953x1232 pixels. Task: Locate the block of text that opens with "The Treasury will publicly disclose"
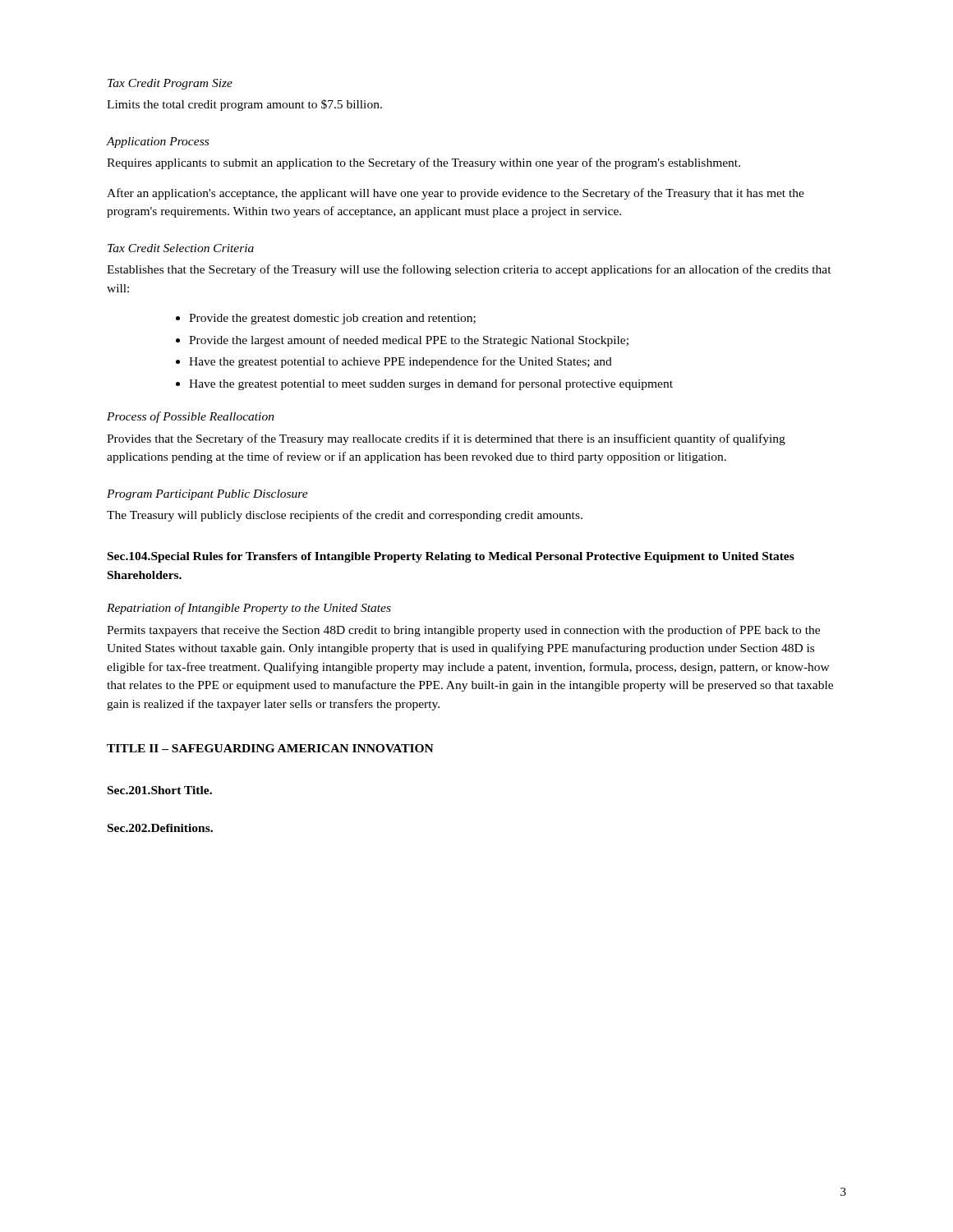(x=345, y=515)
